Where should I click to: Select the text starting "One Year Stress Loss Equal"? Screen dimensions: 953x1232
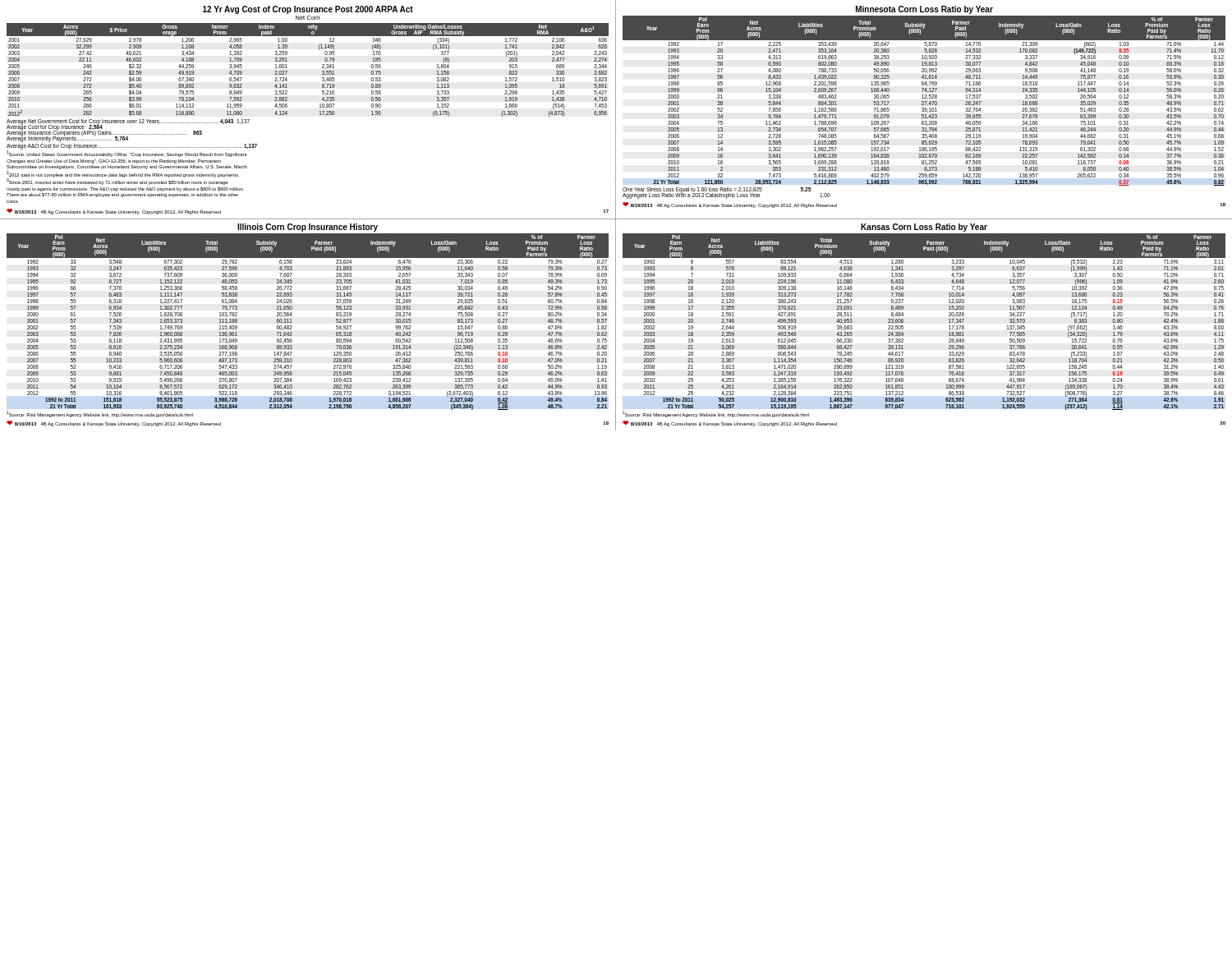(x=717, y=189)
